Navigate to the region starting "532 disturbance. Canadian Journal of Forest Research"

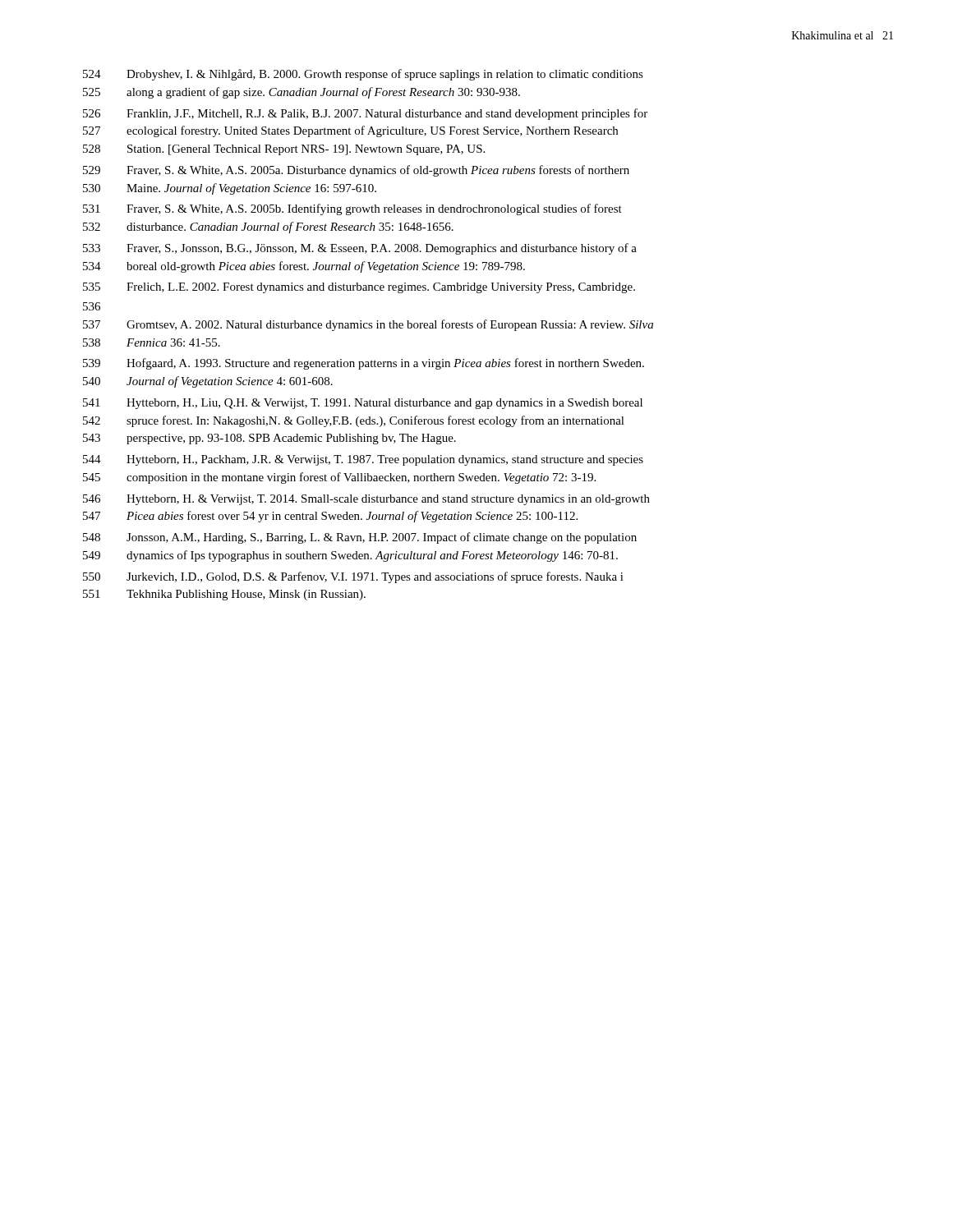(x=268, y=228)
